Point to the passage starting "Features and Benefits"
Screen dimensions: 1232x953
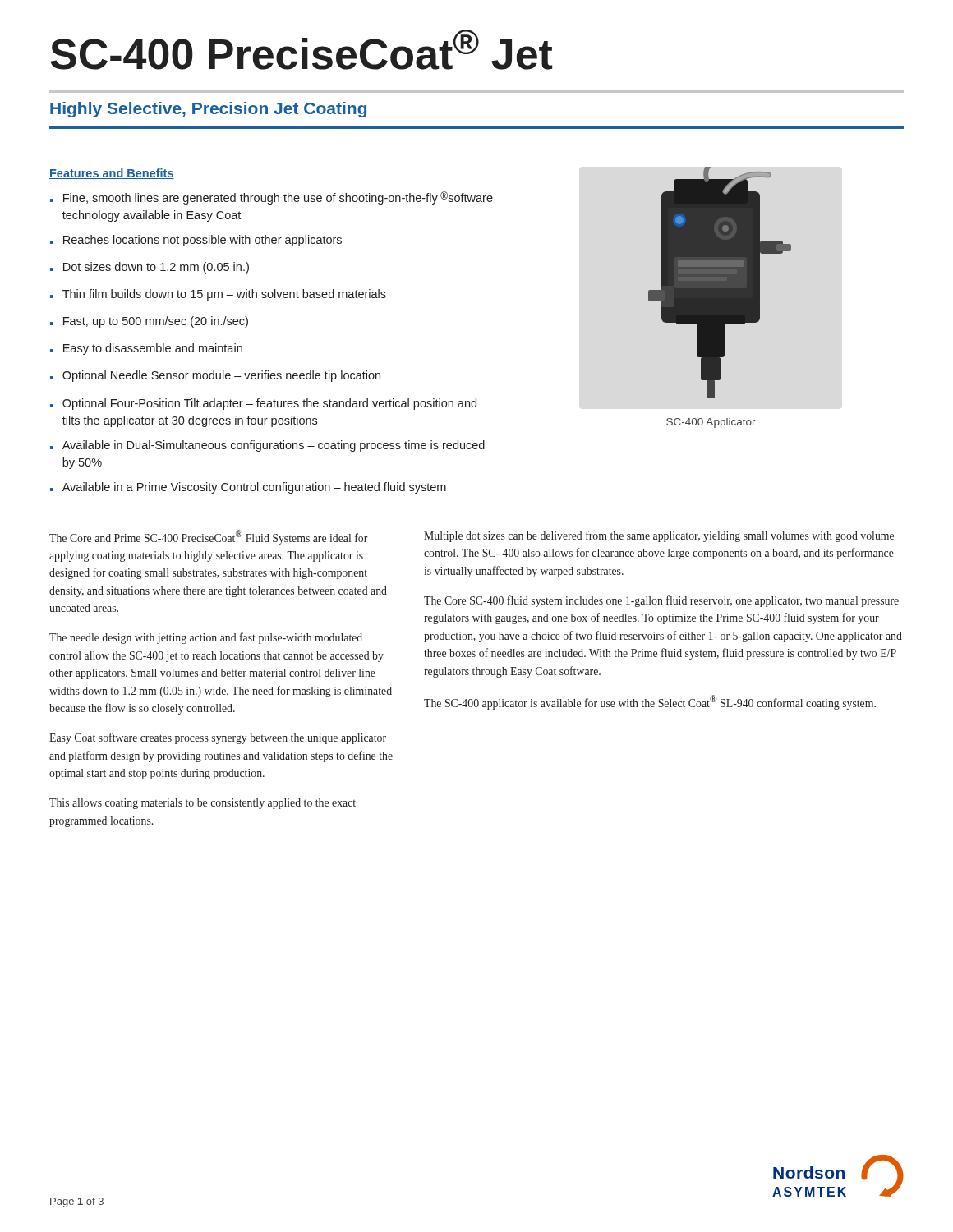coord(112,173)
